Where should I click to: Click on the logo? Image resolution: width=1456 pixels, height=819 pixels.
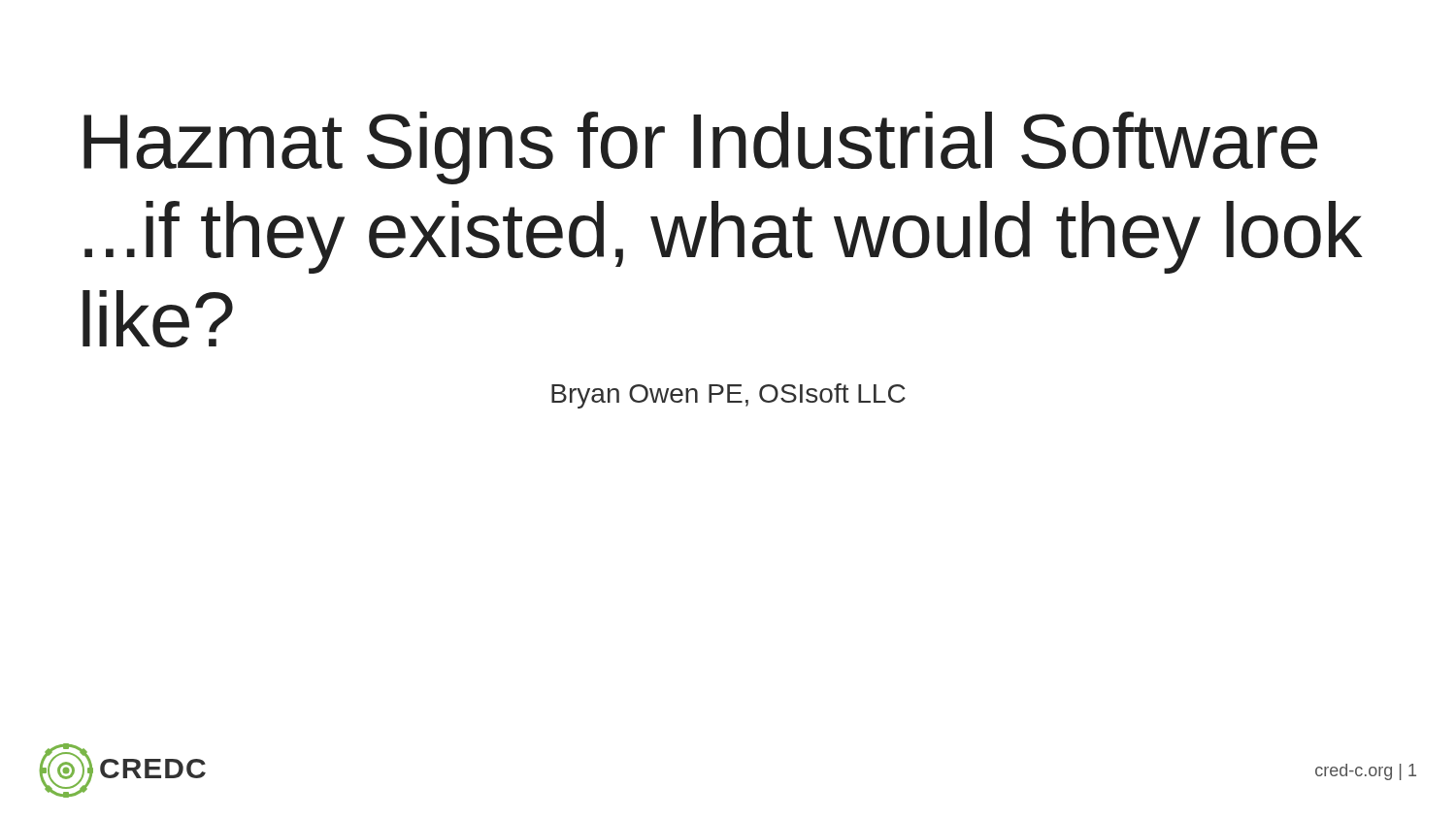pos(146,770)
